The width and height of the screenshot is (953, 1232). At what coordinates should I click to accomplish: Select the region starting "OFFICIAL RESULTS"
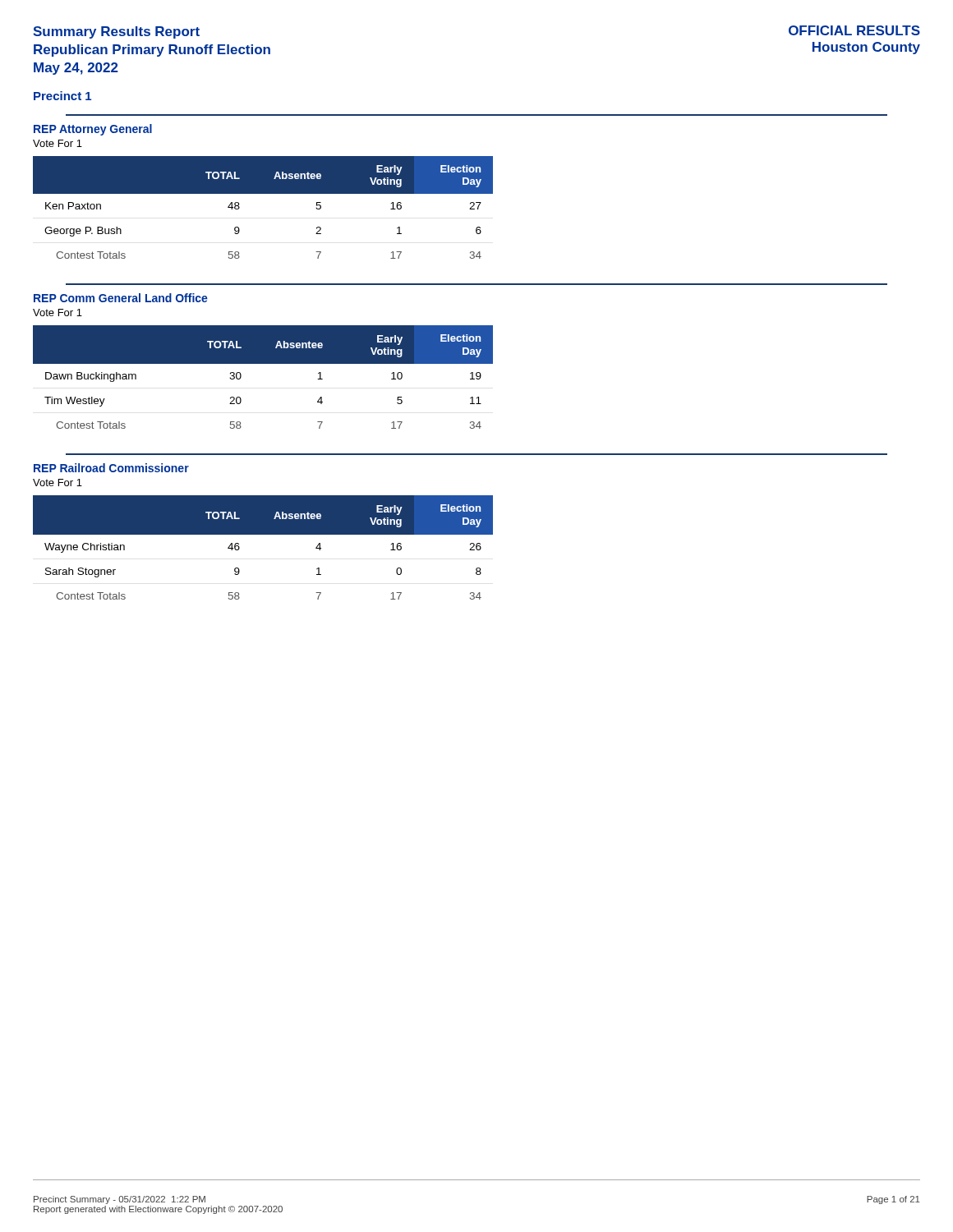pos(854,31)
